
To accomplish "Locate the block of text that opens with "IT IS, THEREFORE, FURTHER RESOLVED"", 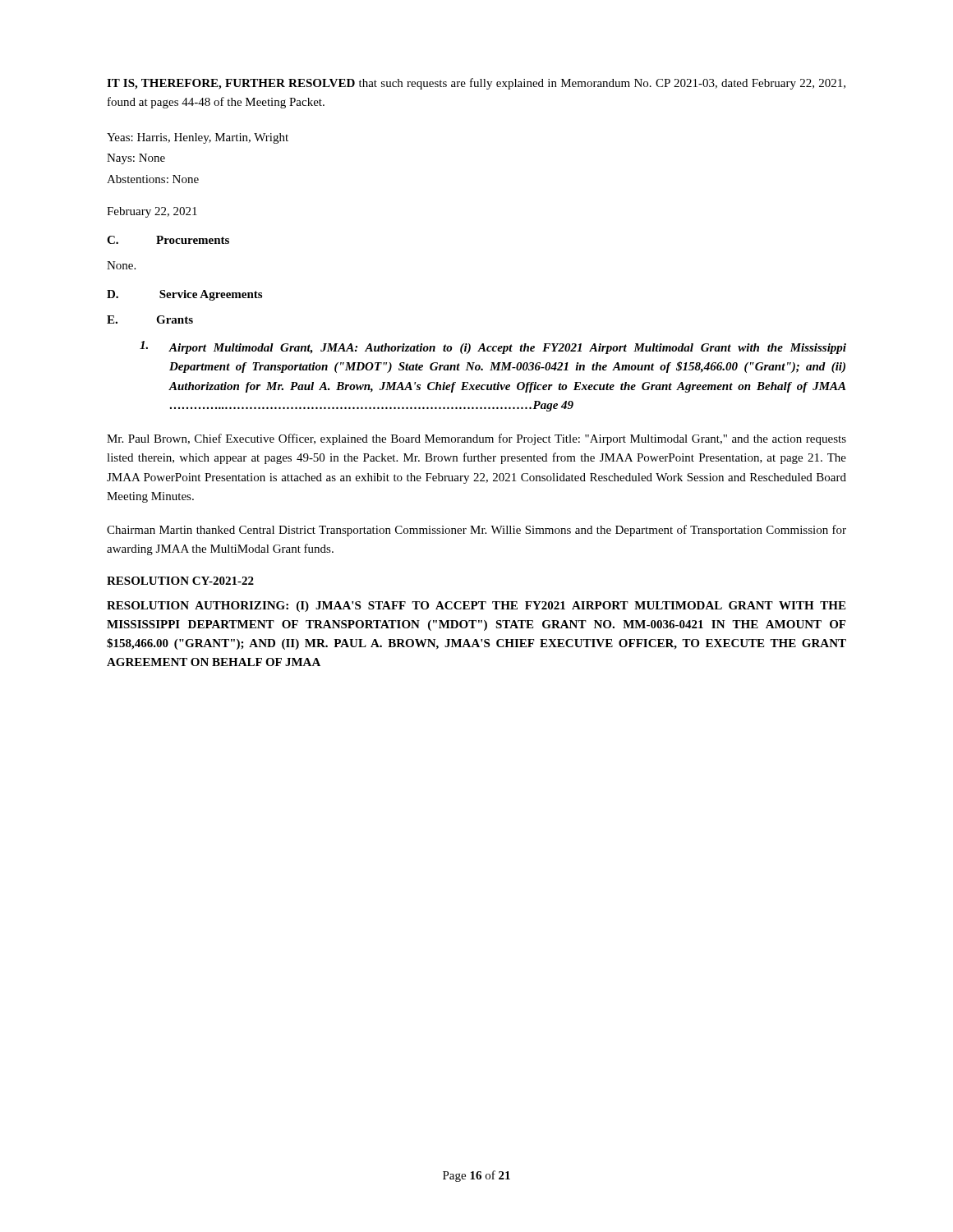I will pyautogui.click(x=476, y=93).
